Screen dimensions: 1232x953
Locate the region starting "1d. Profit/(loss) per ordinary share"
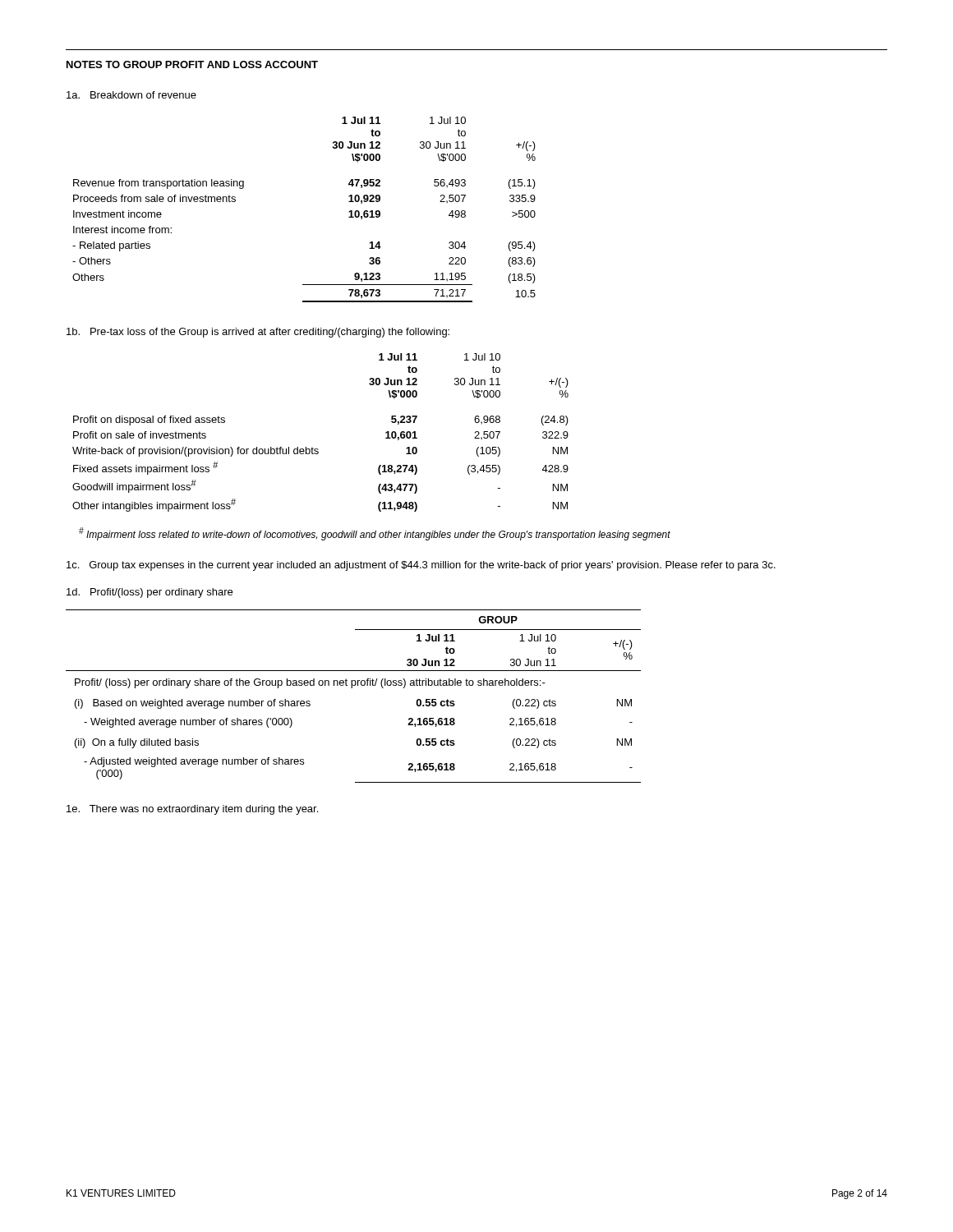[x=149, y=592]
